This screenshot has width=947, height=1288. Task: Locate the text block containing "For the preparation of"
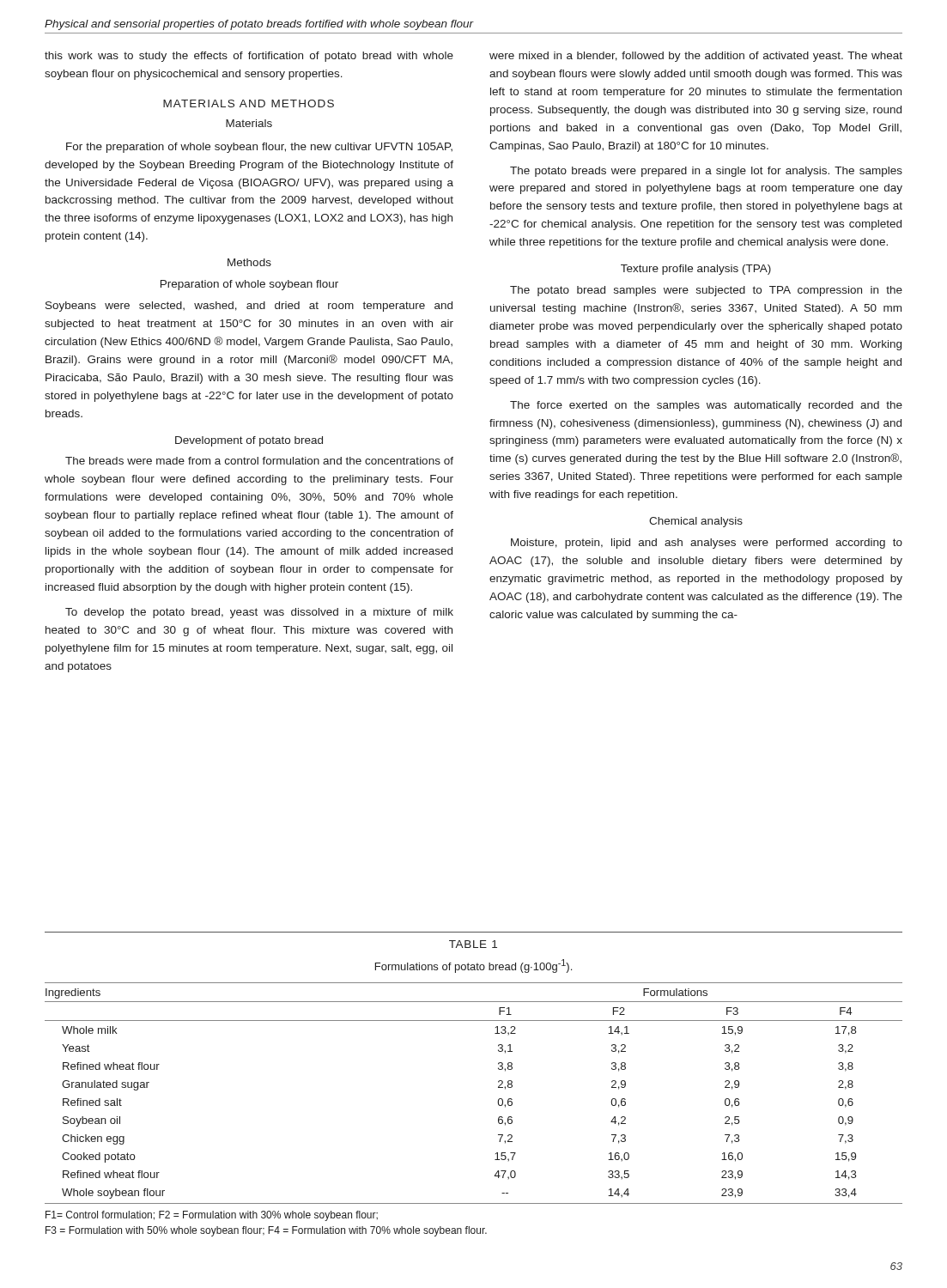[x=249, y=192]
